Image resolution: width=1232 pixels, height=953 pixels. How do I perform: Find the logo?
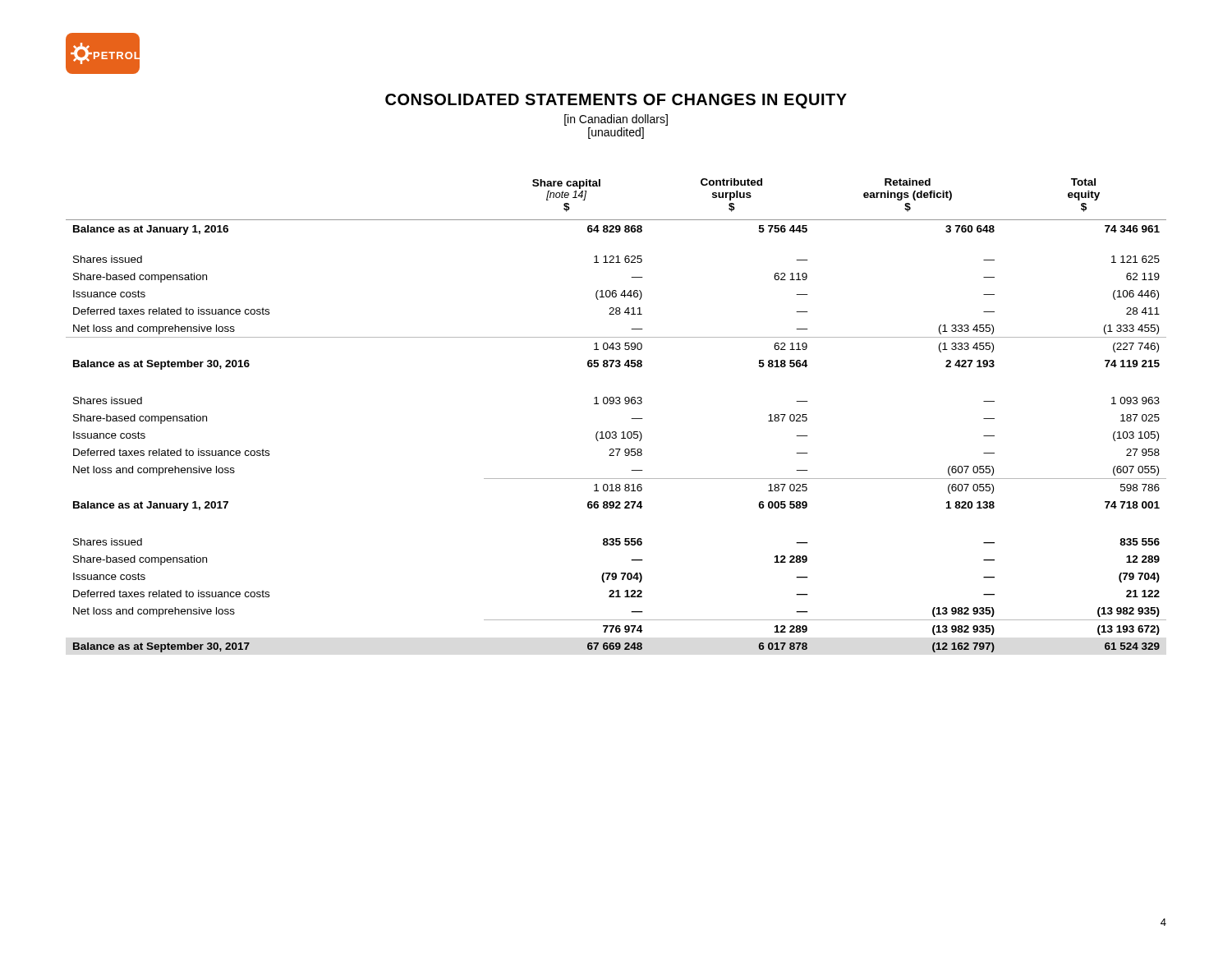[x=103, y=57]
